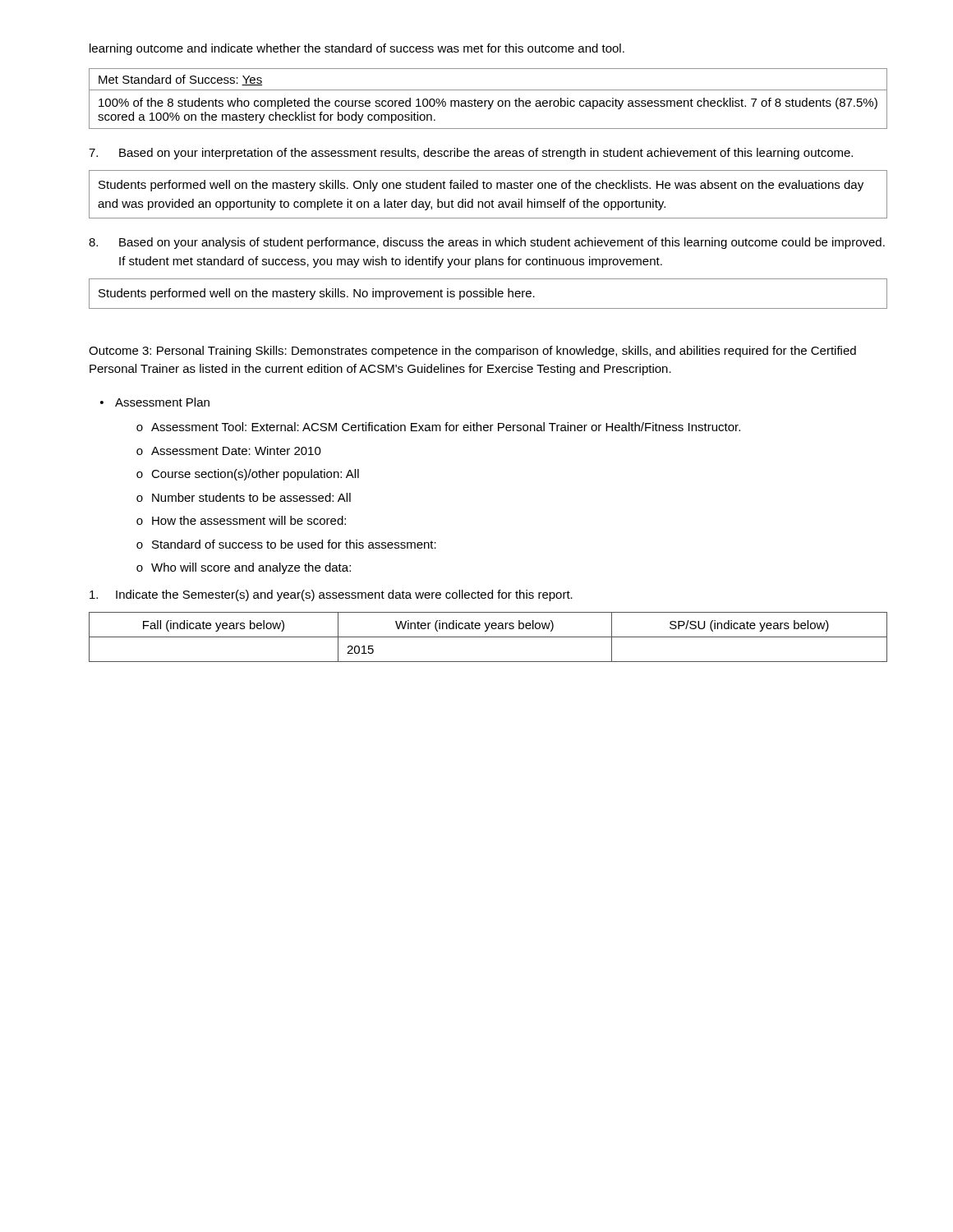
Task: Click on the text block starting "o Course section(s)/other population:"
Action: tap(248, 475)
